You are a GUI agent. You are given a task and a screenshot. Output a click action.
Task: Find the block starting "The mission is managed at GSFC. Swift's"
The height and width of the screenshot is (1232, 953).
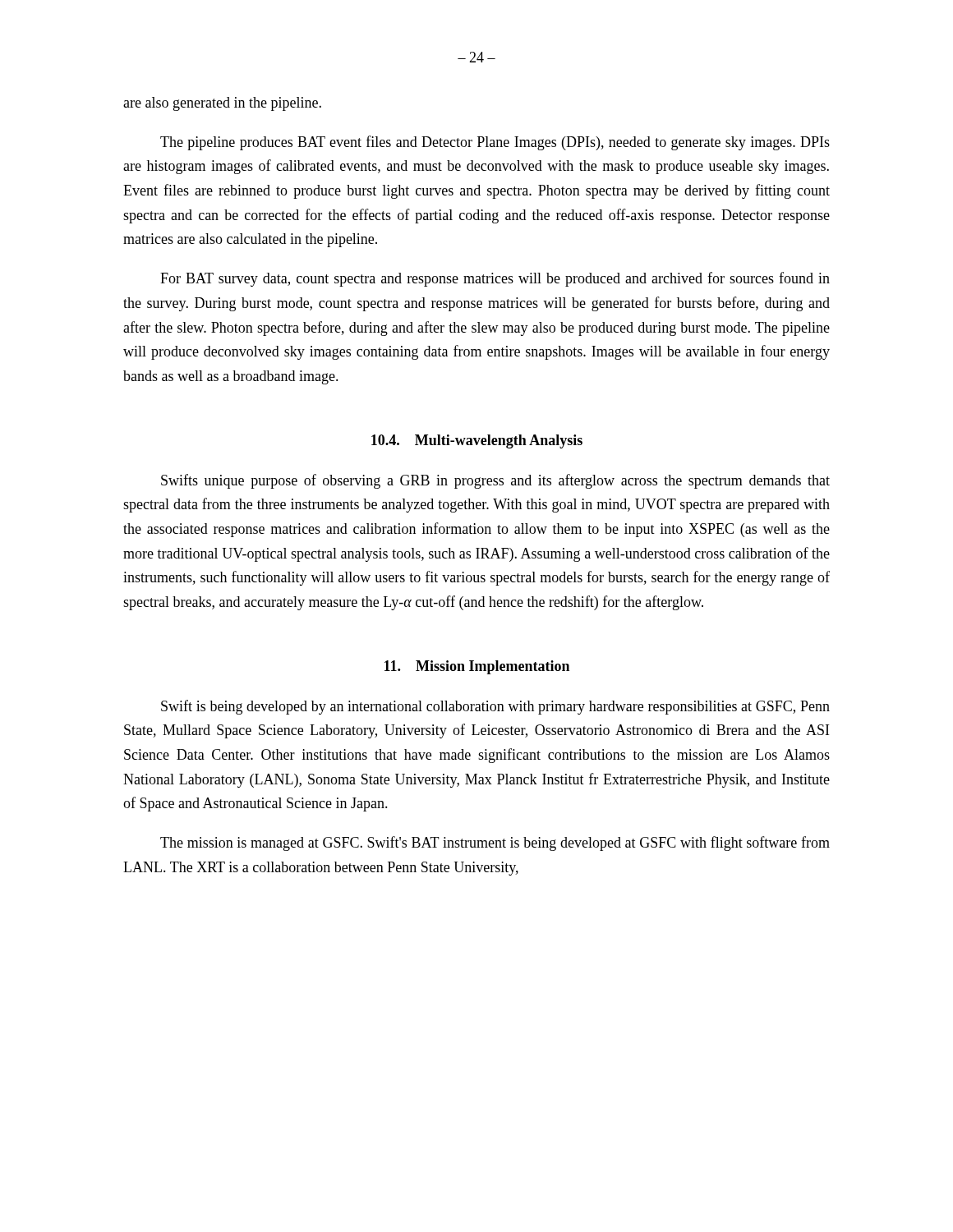[x=476, y=855]
